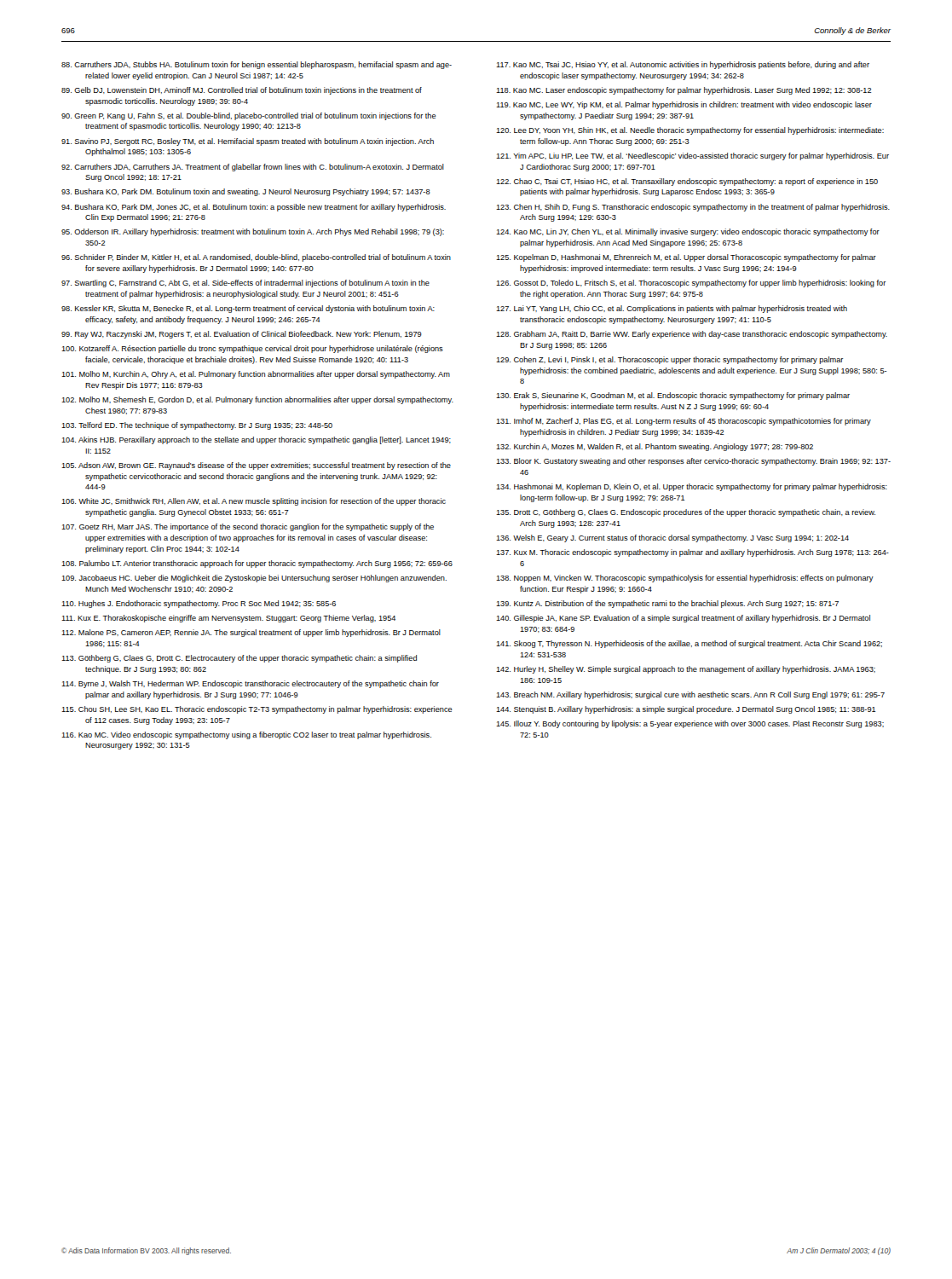Point to the block beginning "118. Kao MC."
Screen dimensions: 1279x952
pyautogui.click(x=684, y=90)
